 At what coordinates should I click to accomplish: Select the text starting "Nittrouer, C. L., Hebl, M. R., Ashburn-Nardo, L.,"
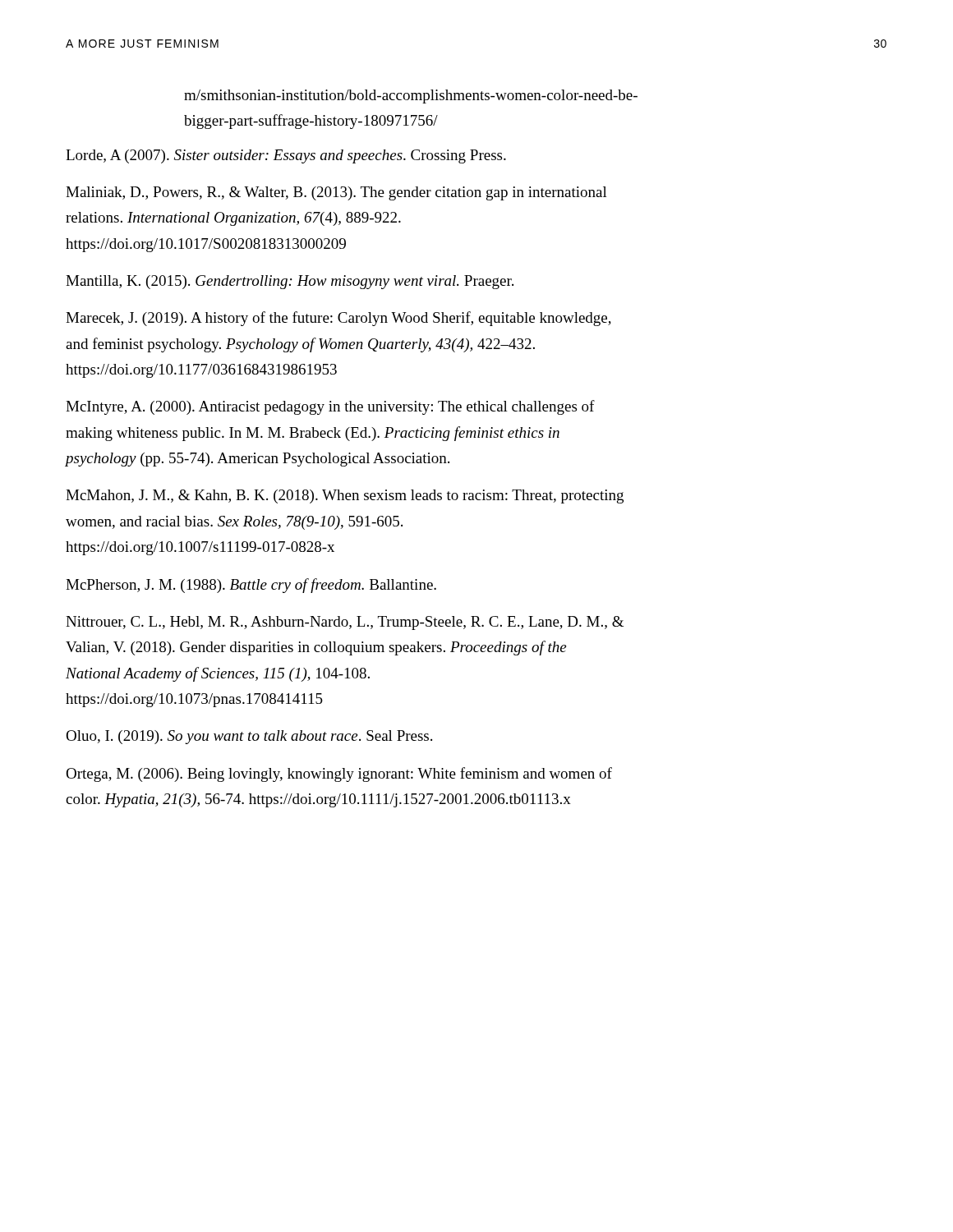(x=476, y=660)
